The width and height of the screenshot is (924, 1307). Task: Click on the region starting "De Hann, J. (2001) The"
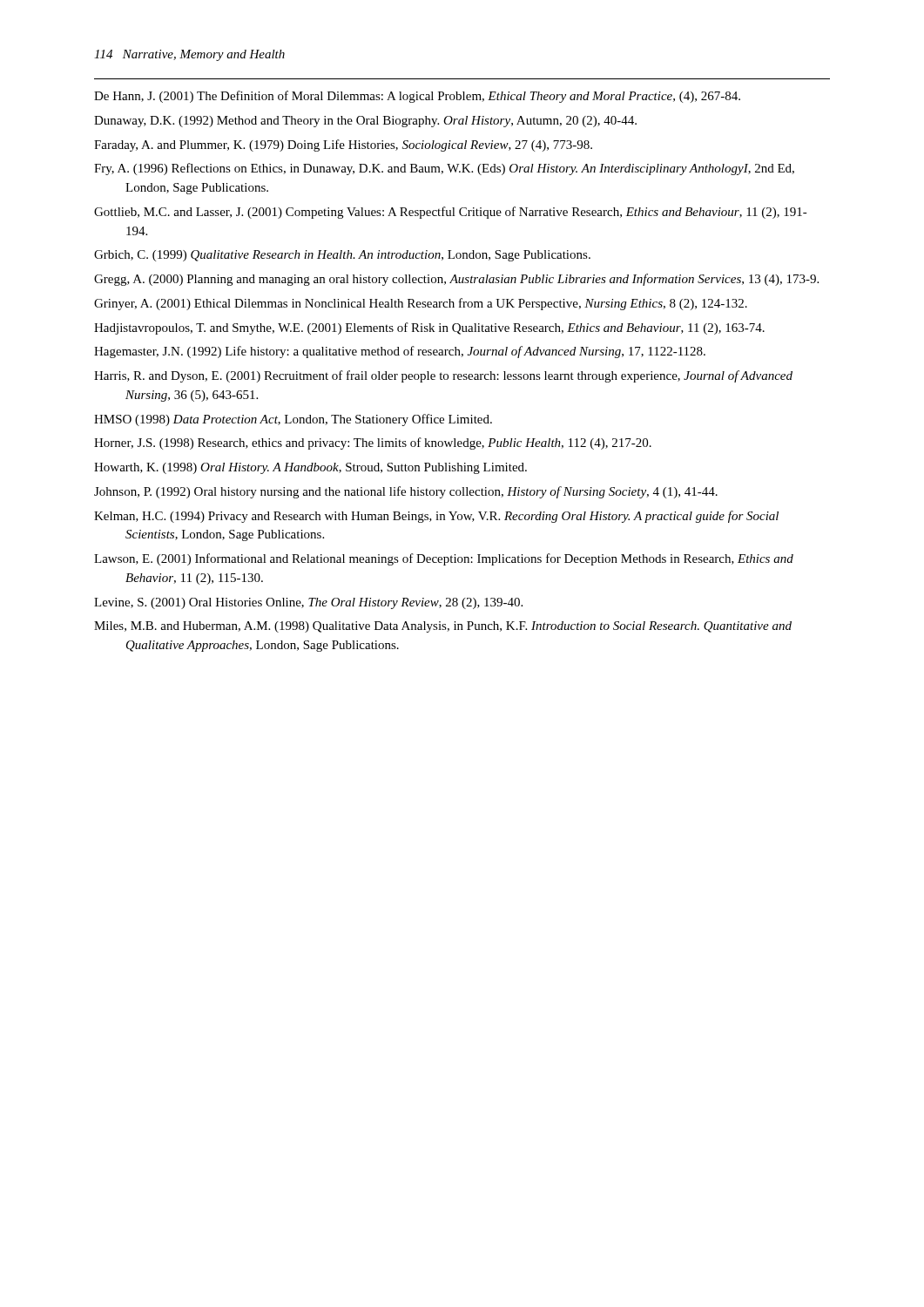418,96
